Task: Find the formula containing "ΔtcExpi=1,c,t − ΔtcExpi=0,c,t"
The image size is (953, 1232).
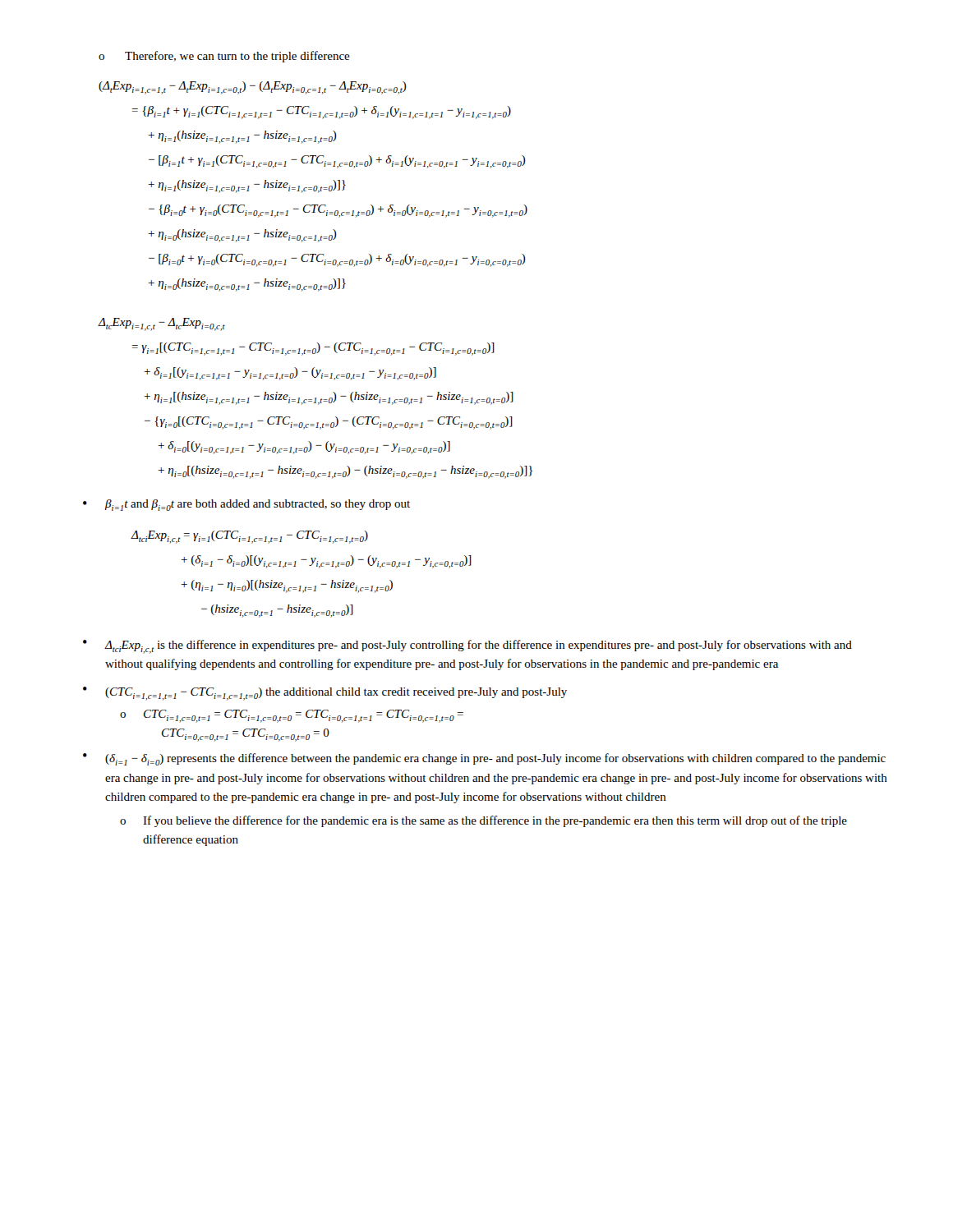Action: 493,396
